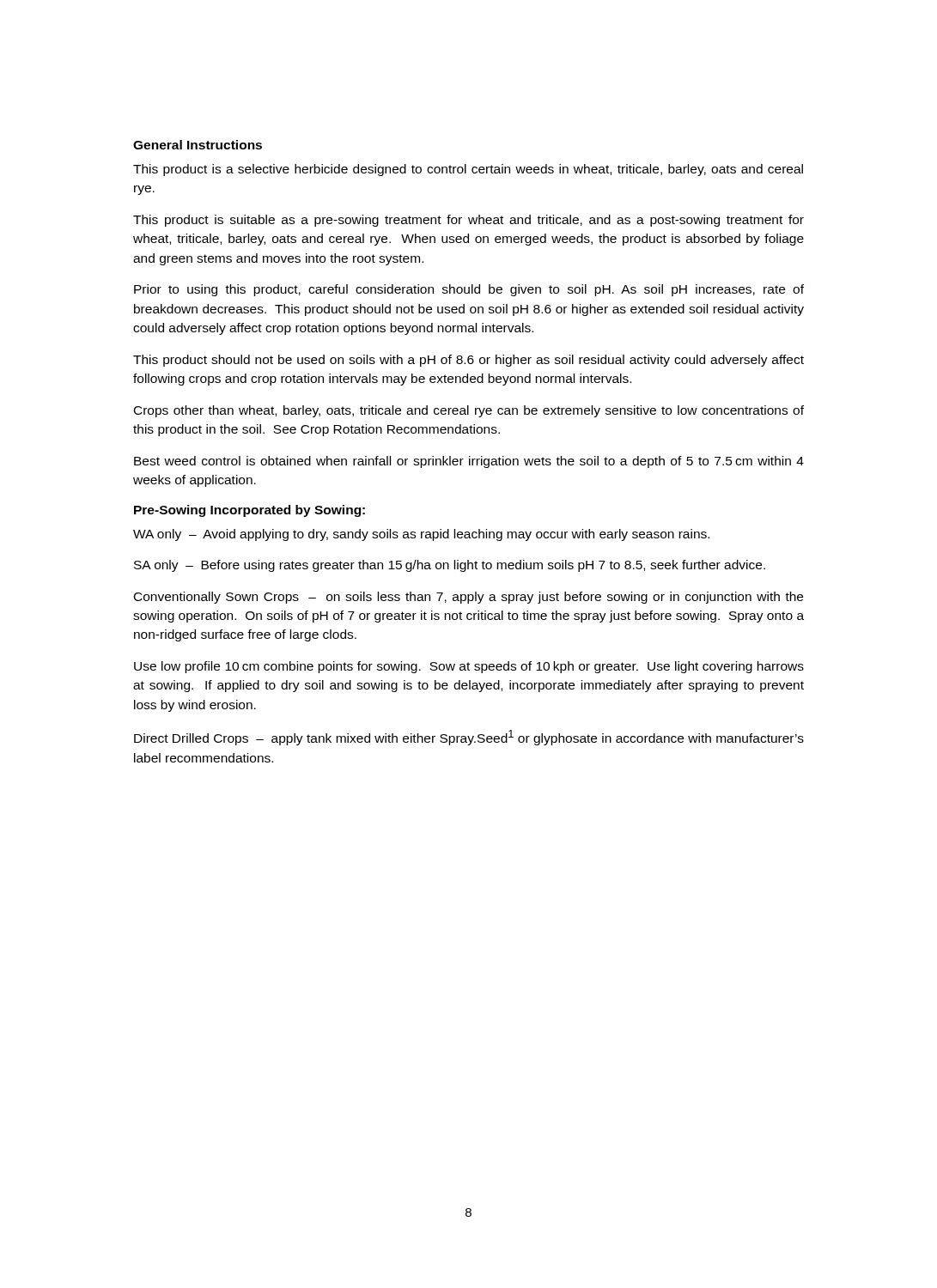Screen dimensions: 1288x937
Task: Point to the element starting "This product is suitable as"
Action: tap(468, 239)
